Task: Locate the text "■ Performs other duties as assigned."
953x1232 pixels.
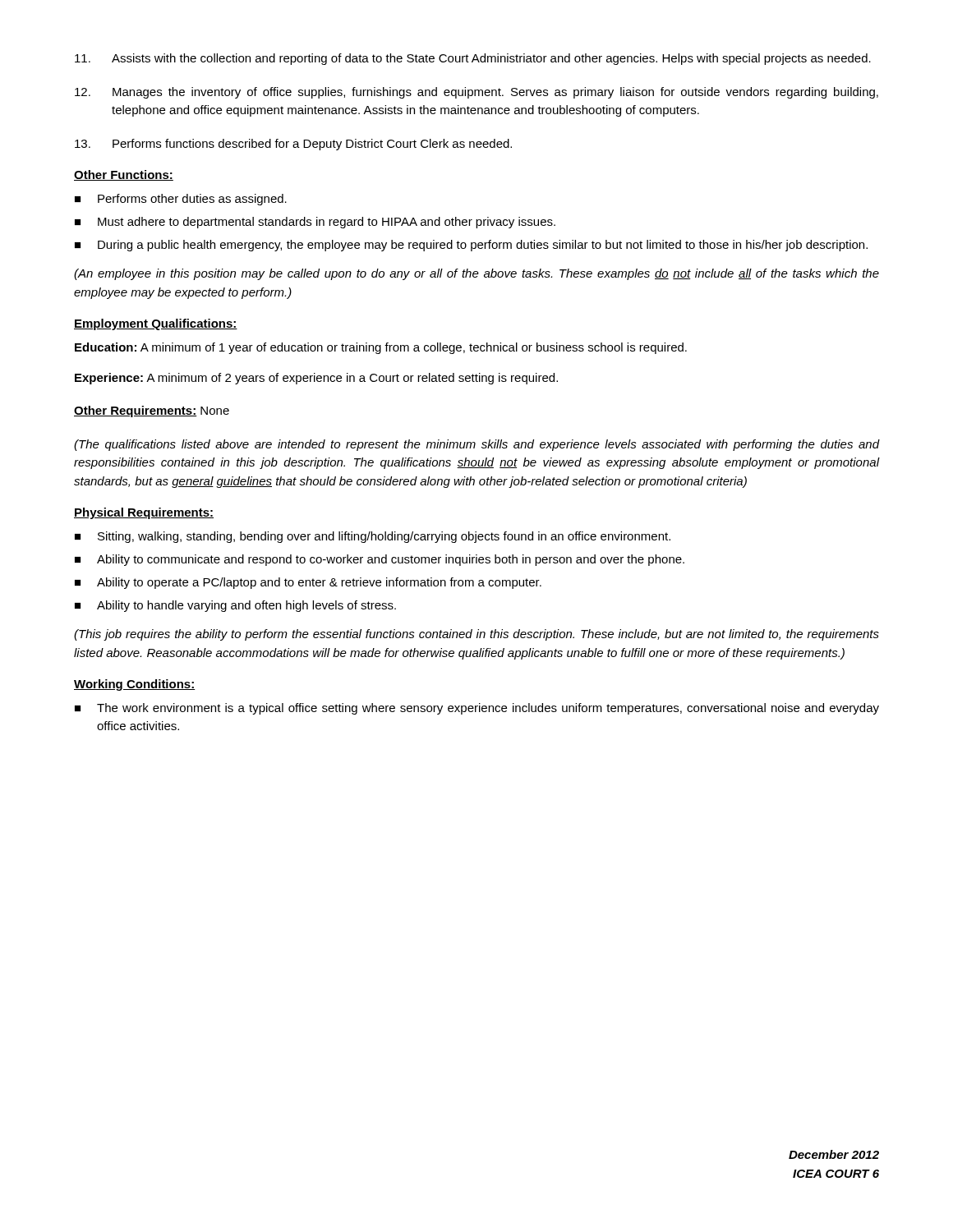Action: pyautogui.click(x=181, y=199)
